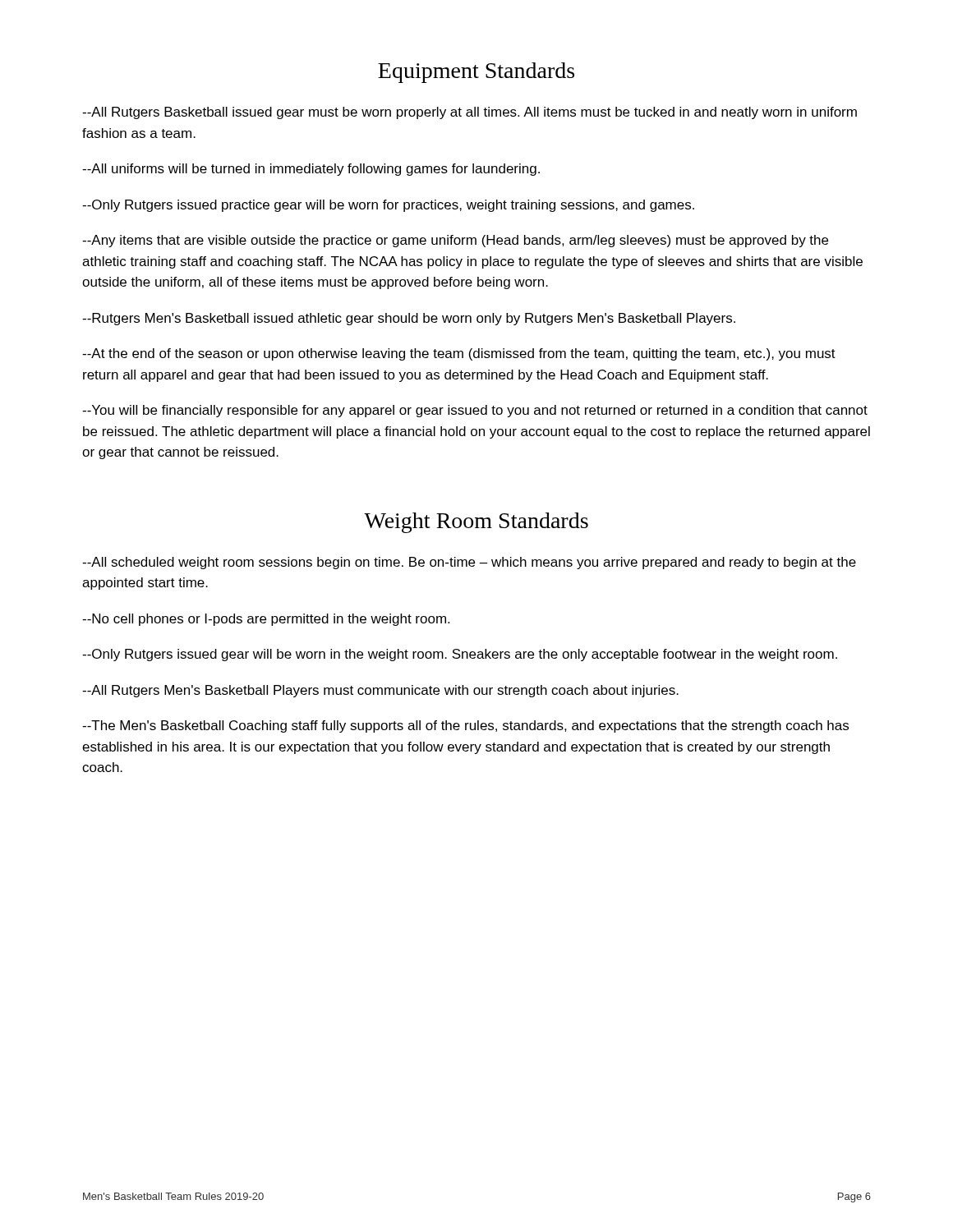Click on the text block starting "All scheduled weight room sessions begin on time."
Image resolution: width=953 pixels, height=1232 pixels.
(469, 572)
